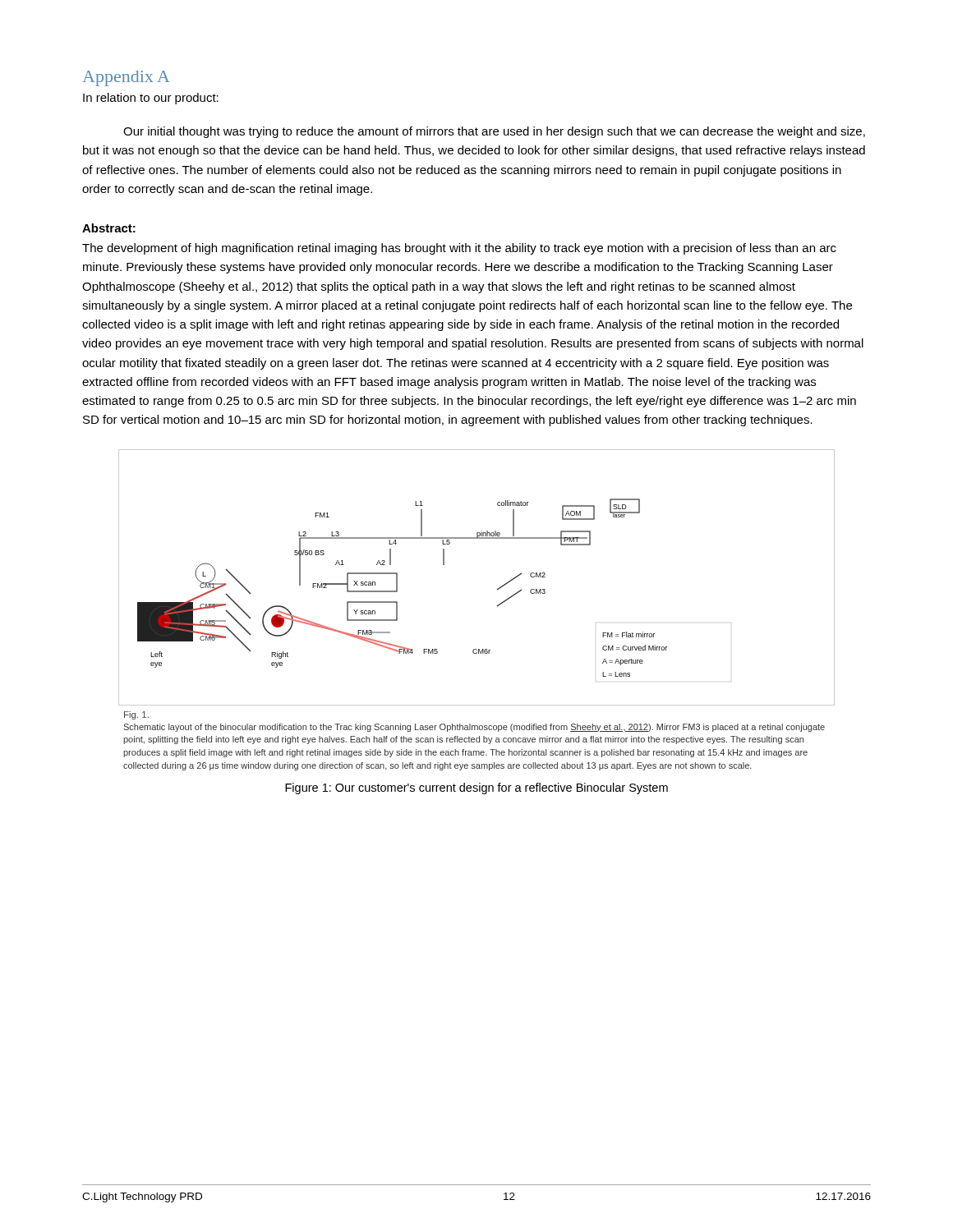The height and width of the screenshot is (1232, 953).
Task: Click a schematic
Action: 476,611
